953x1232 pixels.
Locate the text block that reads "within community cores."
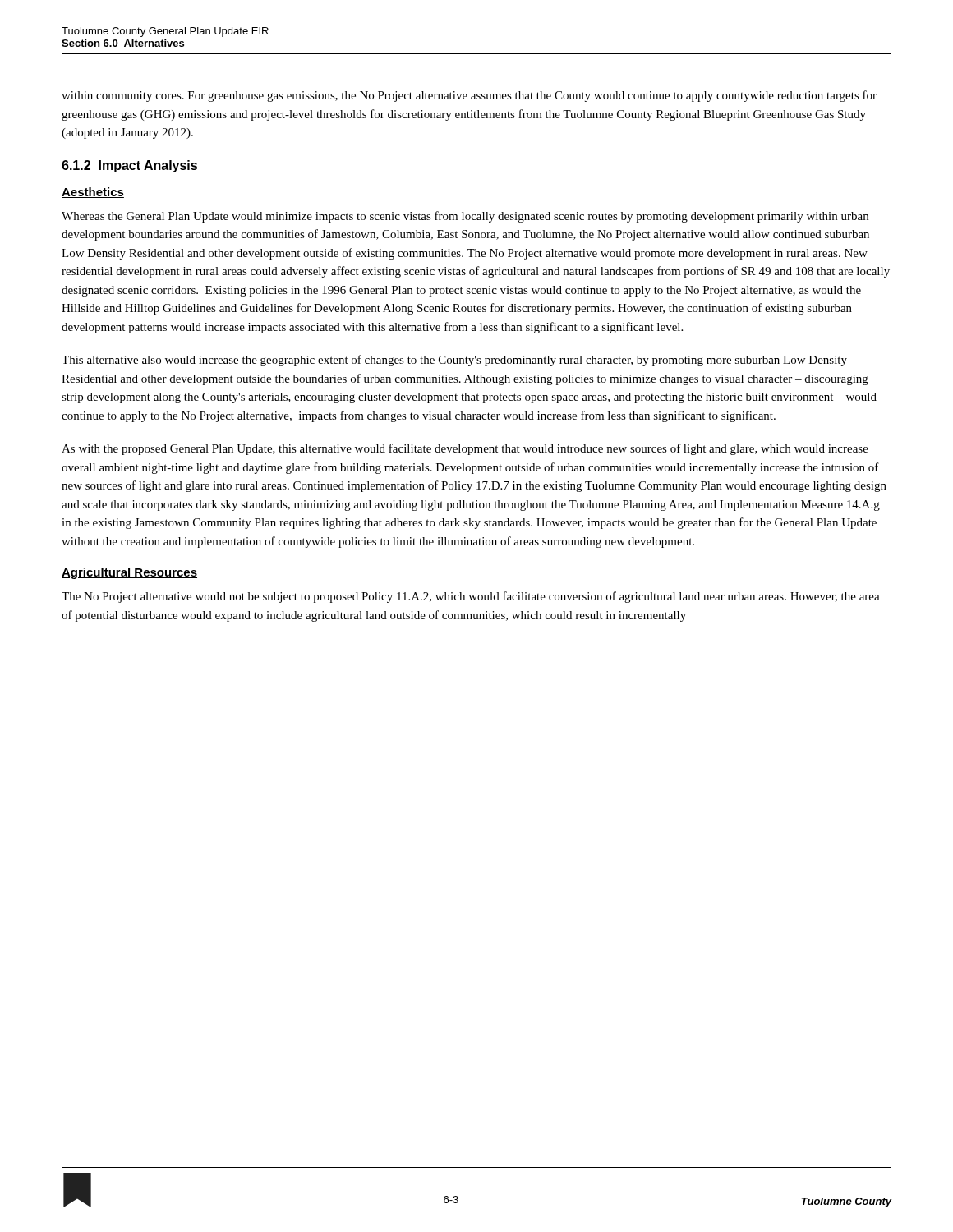(469, 114)
